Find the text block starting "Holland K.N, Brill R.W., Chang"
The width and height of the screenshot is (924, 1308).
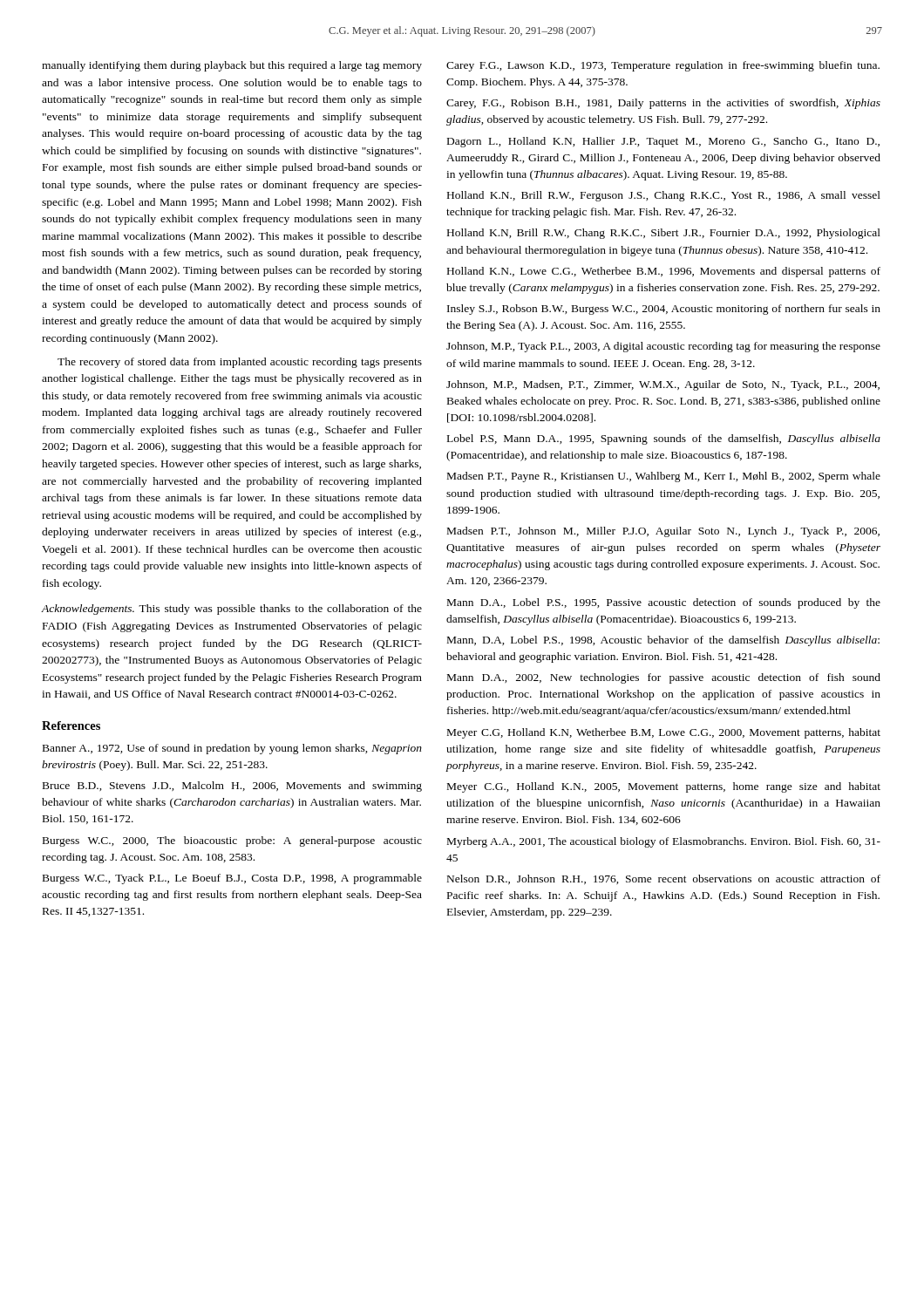pyautogui.click(x=663, y=241)
